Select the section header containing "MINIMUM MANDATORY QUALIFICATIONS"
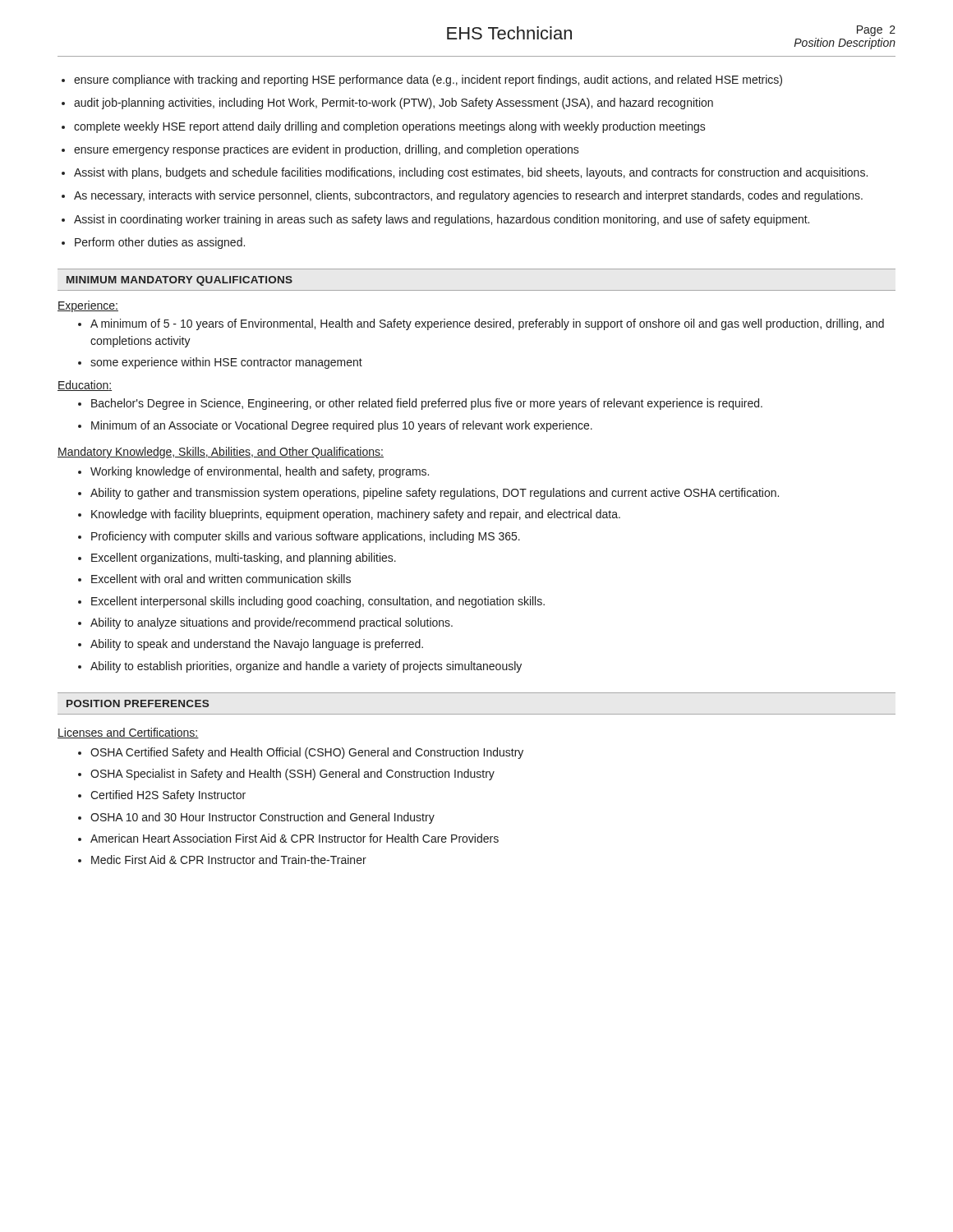953x1232 pixels. click(x=179, y=280)
